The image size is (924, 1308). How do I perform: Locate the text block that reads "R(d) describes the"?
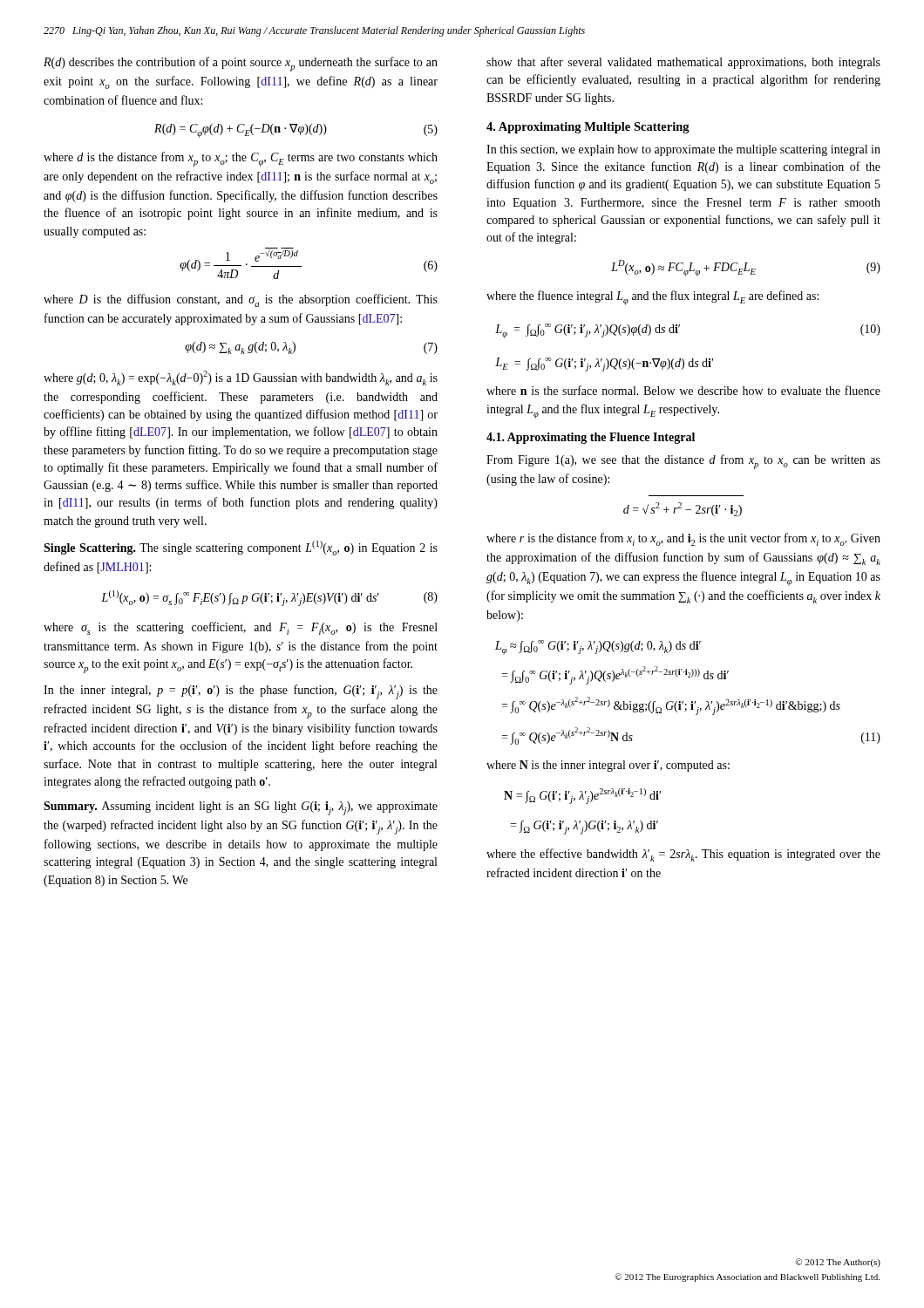[241, 82]
